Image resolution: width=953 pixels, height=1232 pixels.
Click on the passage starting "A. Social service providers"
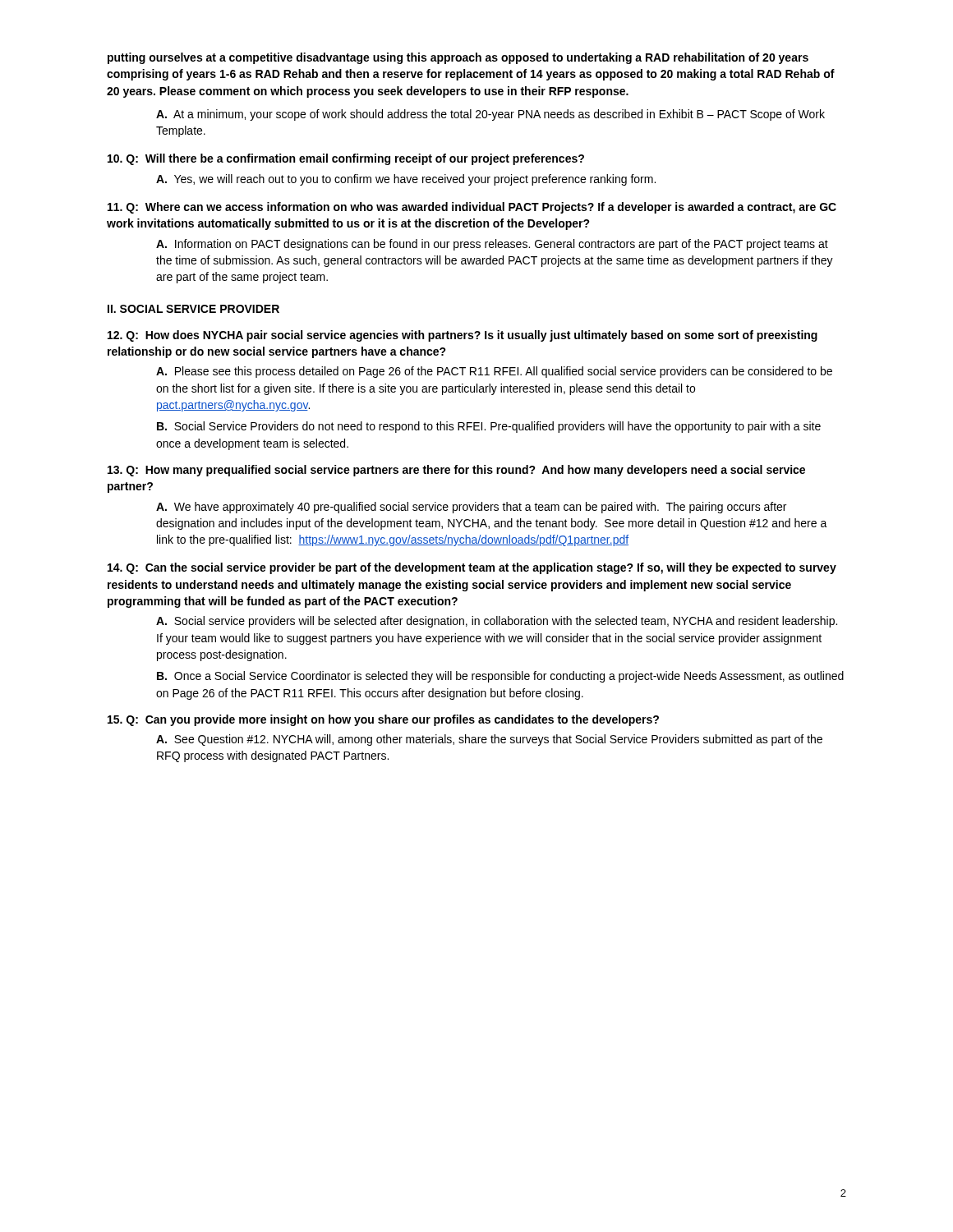click(x=497, y=638)
